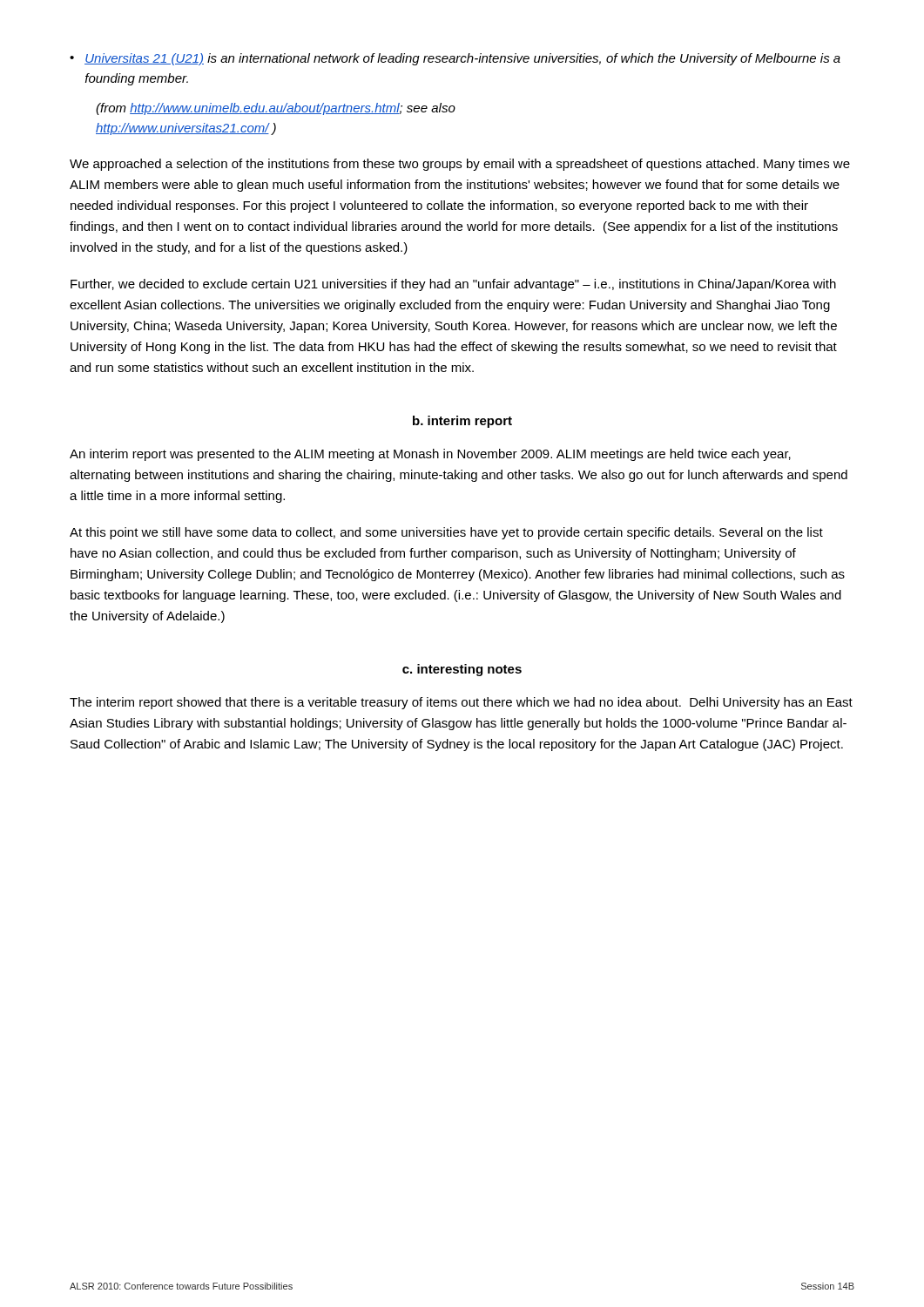Point to the passage starting "• Universitas 21 (U21) is an international"

pyautogui.click(x=462, y=68)
